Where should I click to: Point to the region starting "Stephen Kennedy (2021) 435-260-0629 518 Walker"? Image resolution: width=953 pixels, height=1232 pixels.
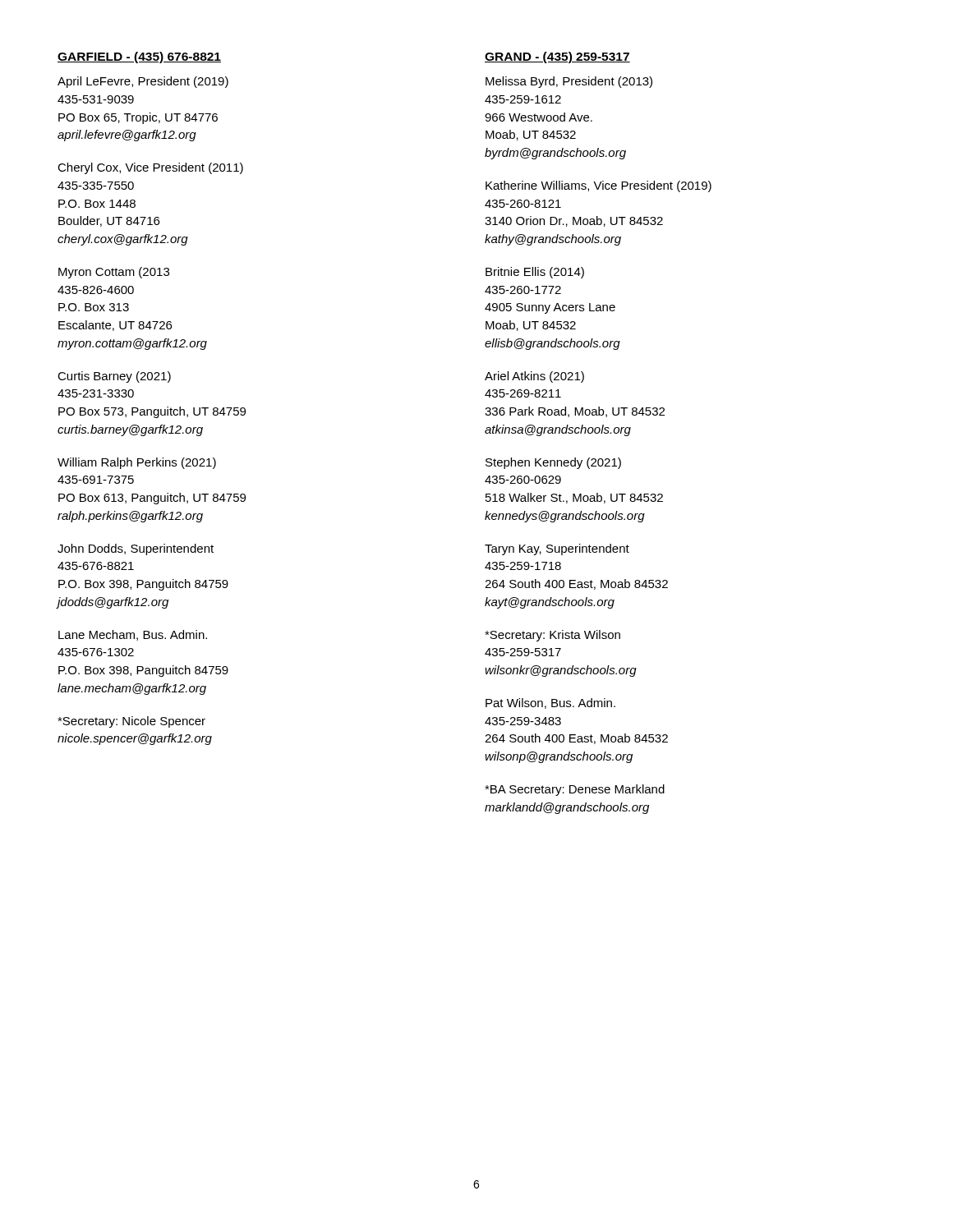(553, 463)
